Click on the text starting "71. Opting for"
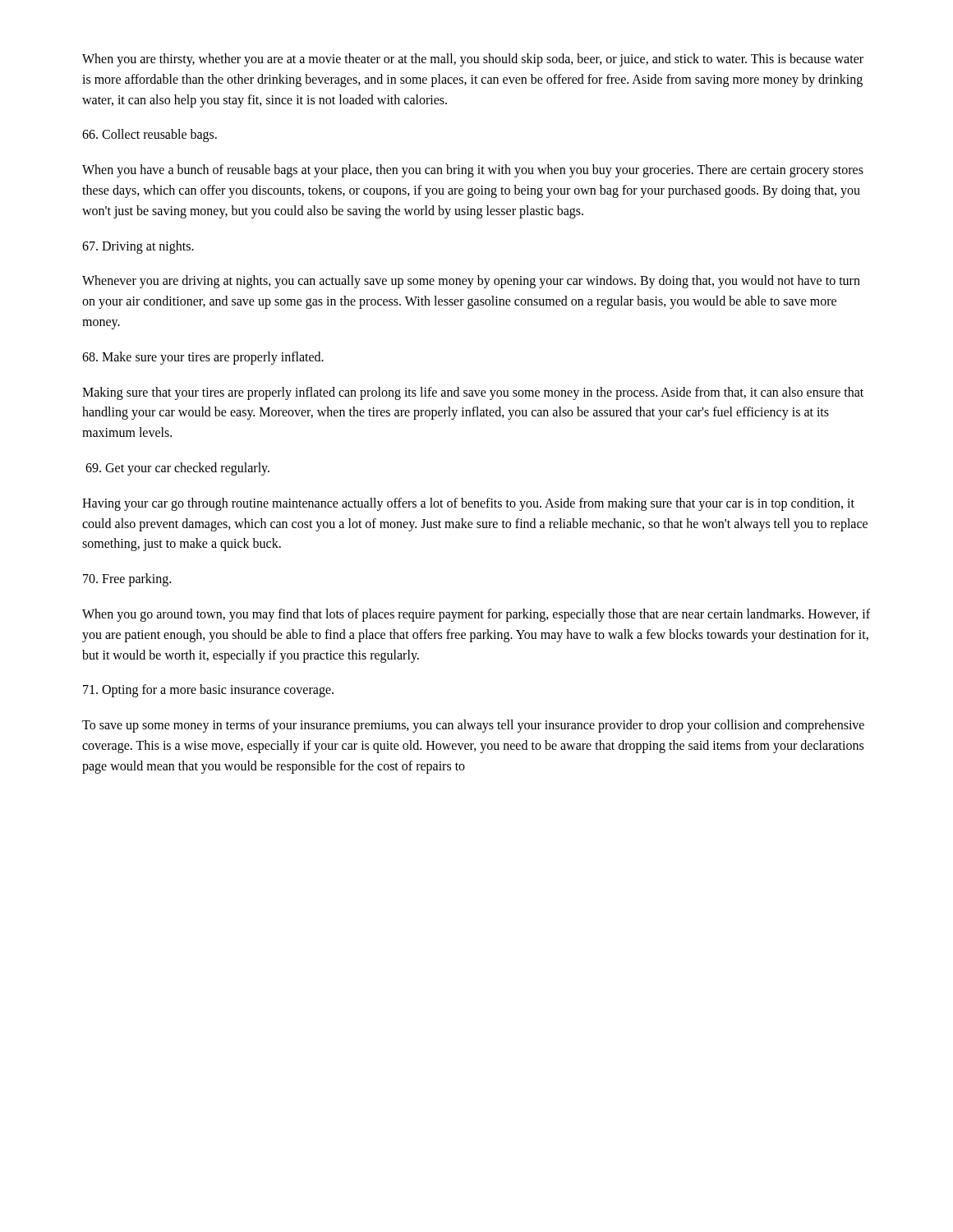 click(x=208, y=690)
